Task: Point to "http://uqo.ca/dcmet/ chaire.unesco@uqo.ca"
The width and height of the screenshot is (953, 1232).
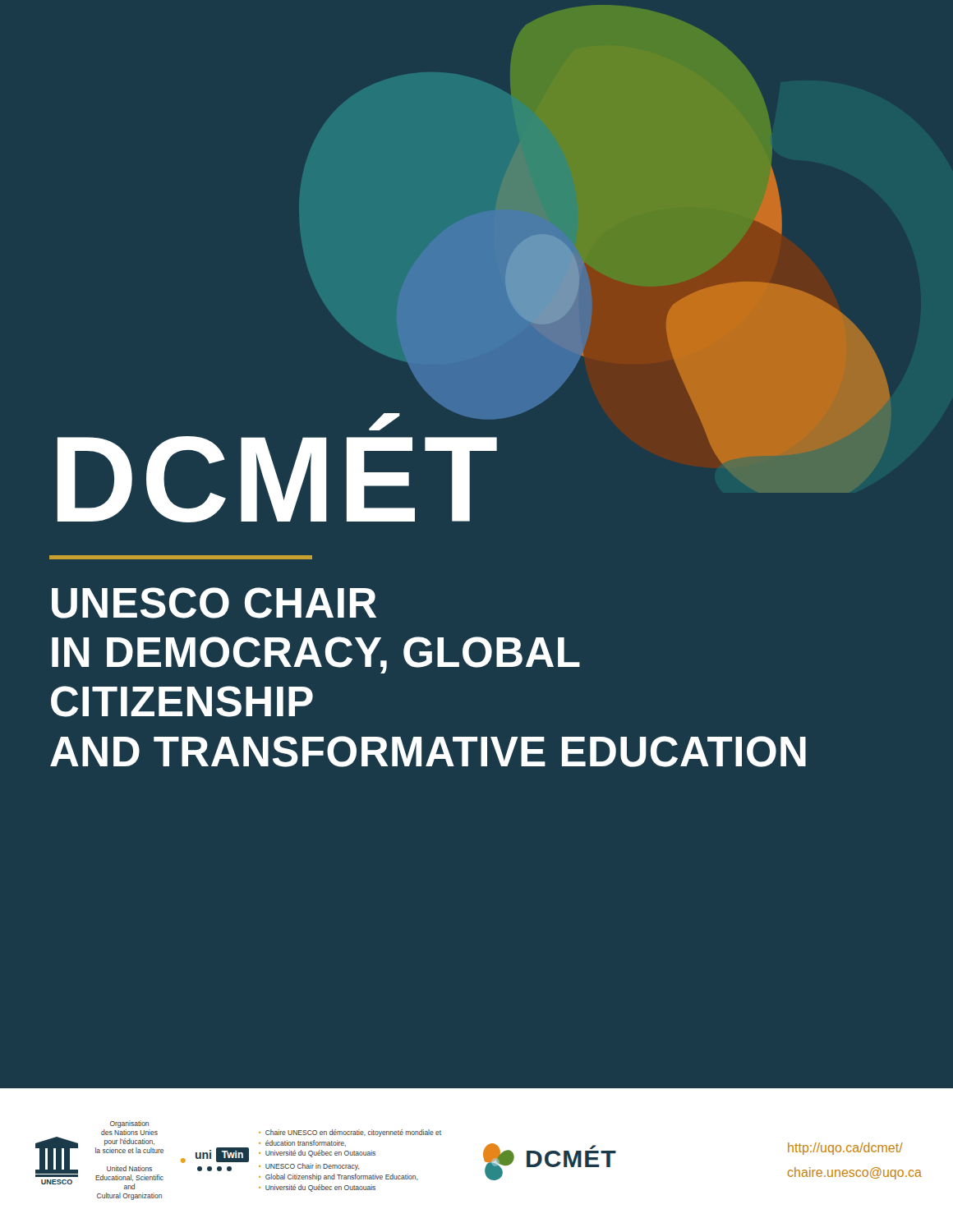Action: (854, 1160)
